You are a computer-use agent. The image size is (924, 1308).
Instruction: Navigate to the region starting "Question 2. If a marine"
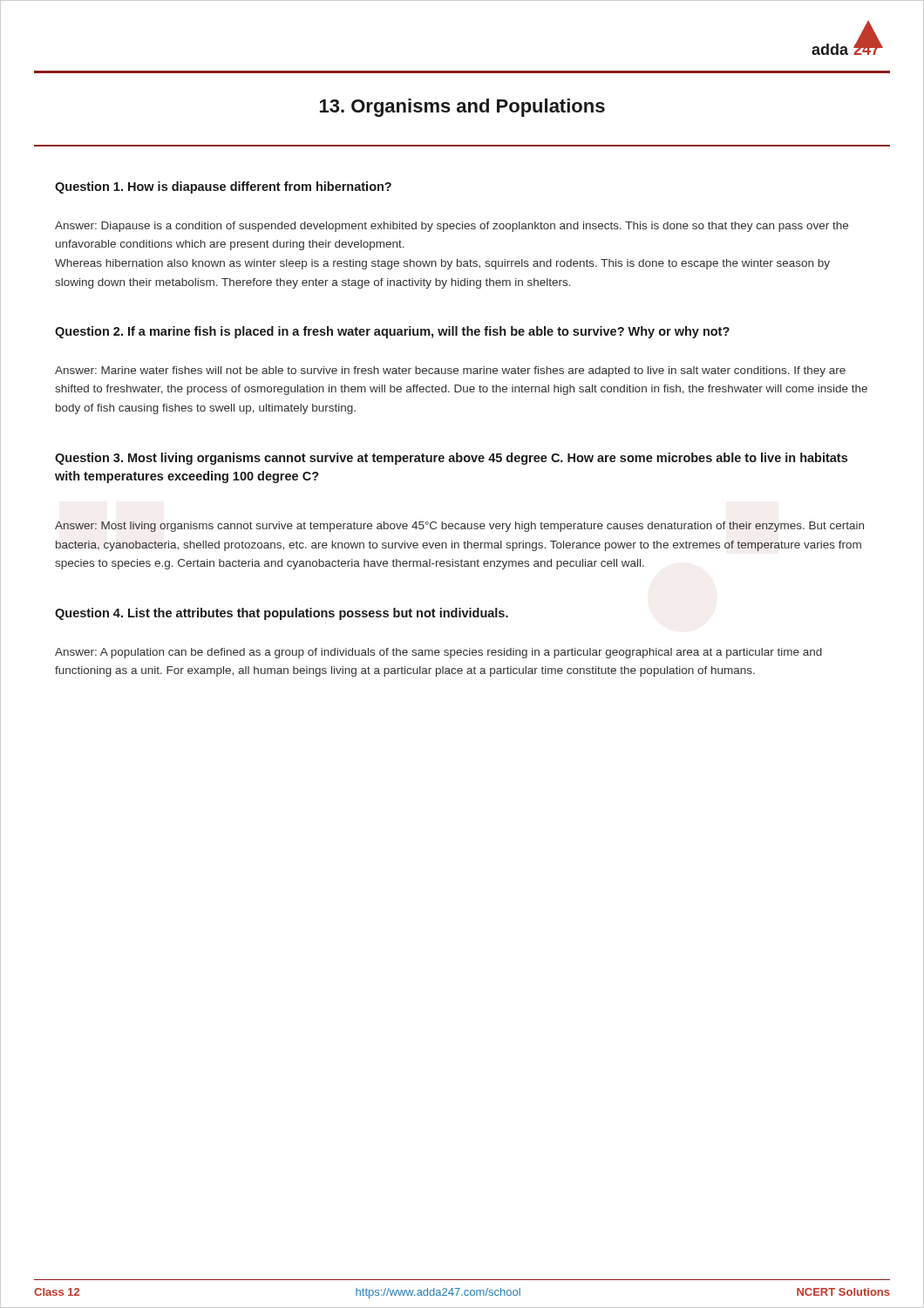click(x=392, y=332)
